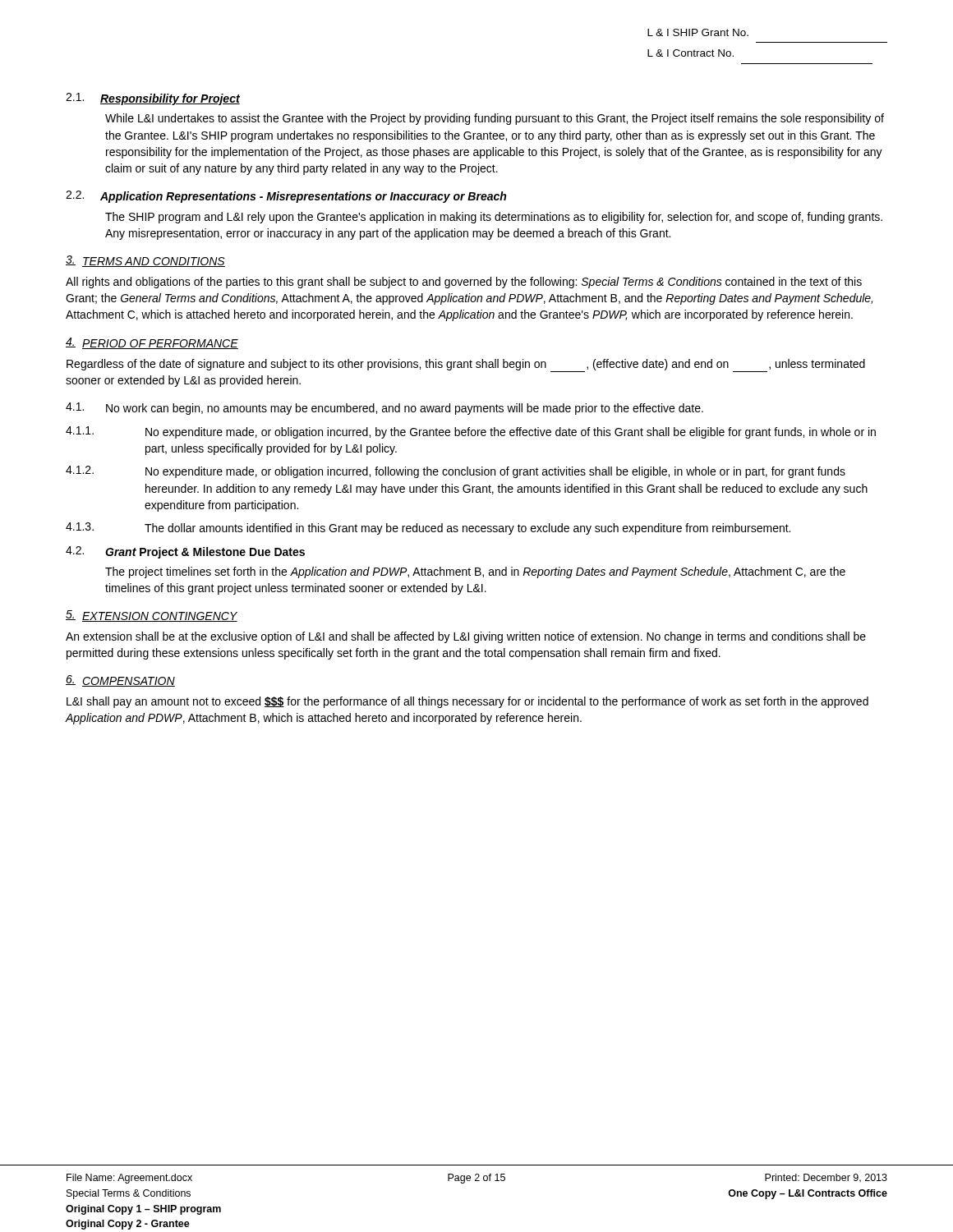Viewport: 953px width, 1232px height.
Task: Point to the block beginning "L&I shall pay an"
Action: click(x=476, y=710)
